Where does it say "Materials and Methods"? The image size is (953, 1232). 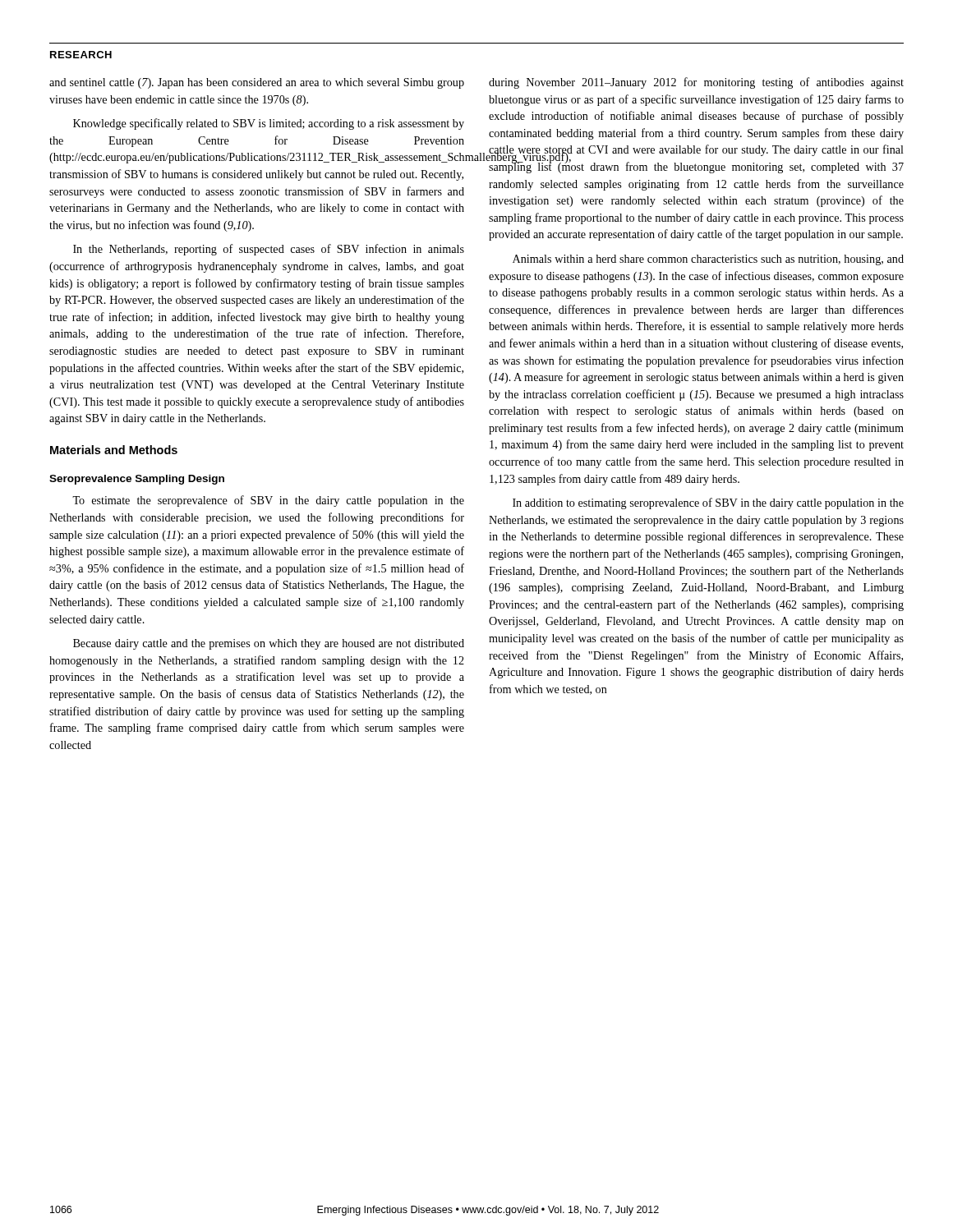[114, 450]
